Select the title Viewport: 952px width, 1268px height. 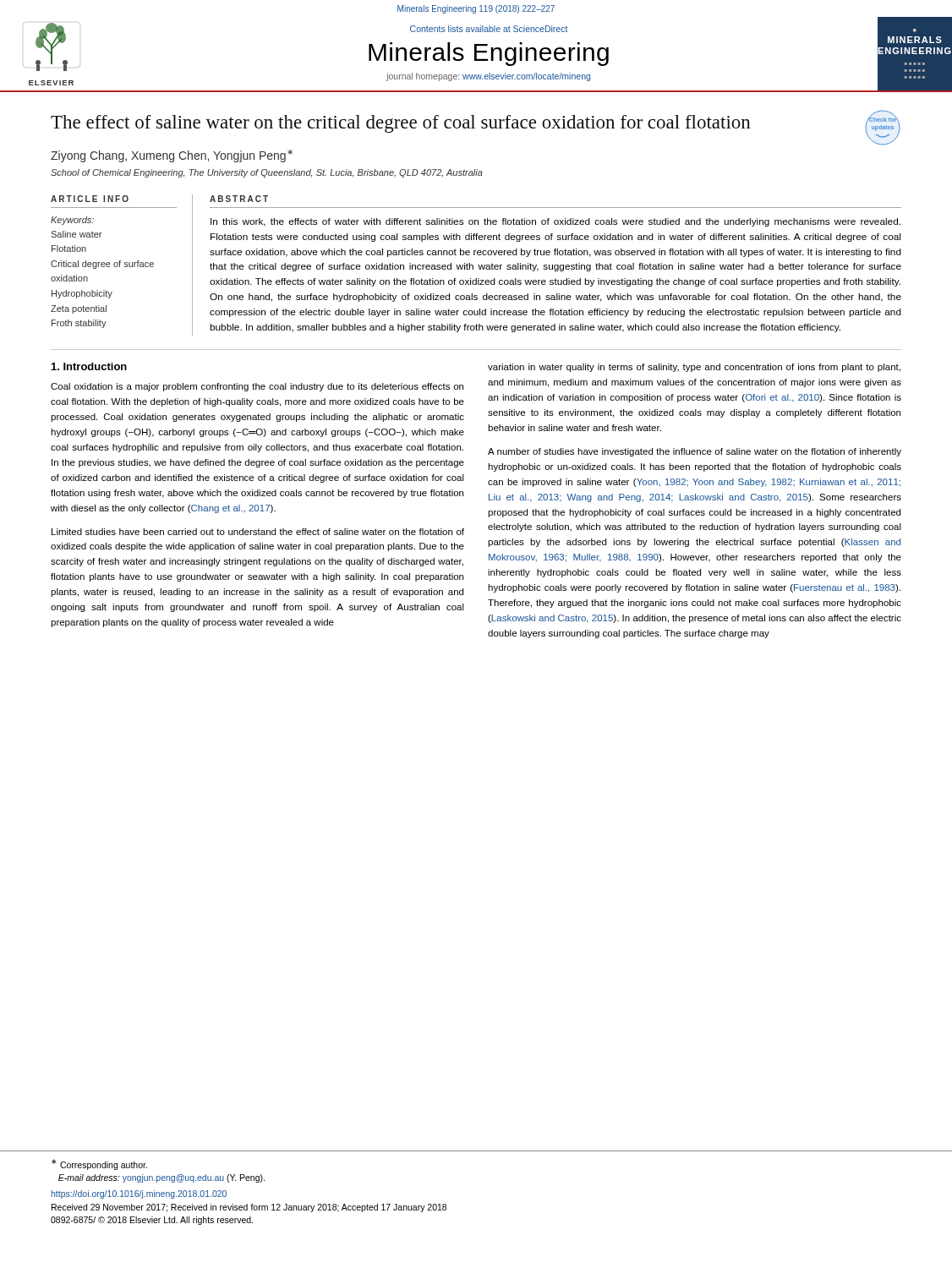(x=401, y=122)
